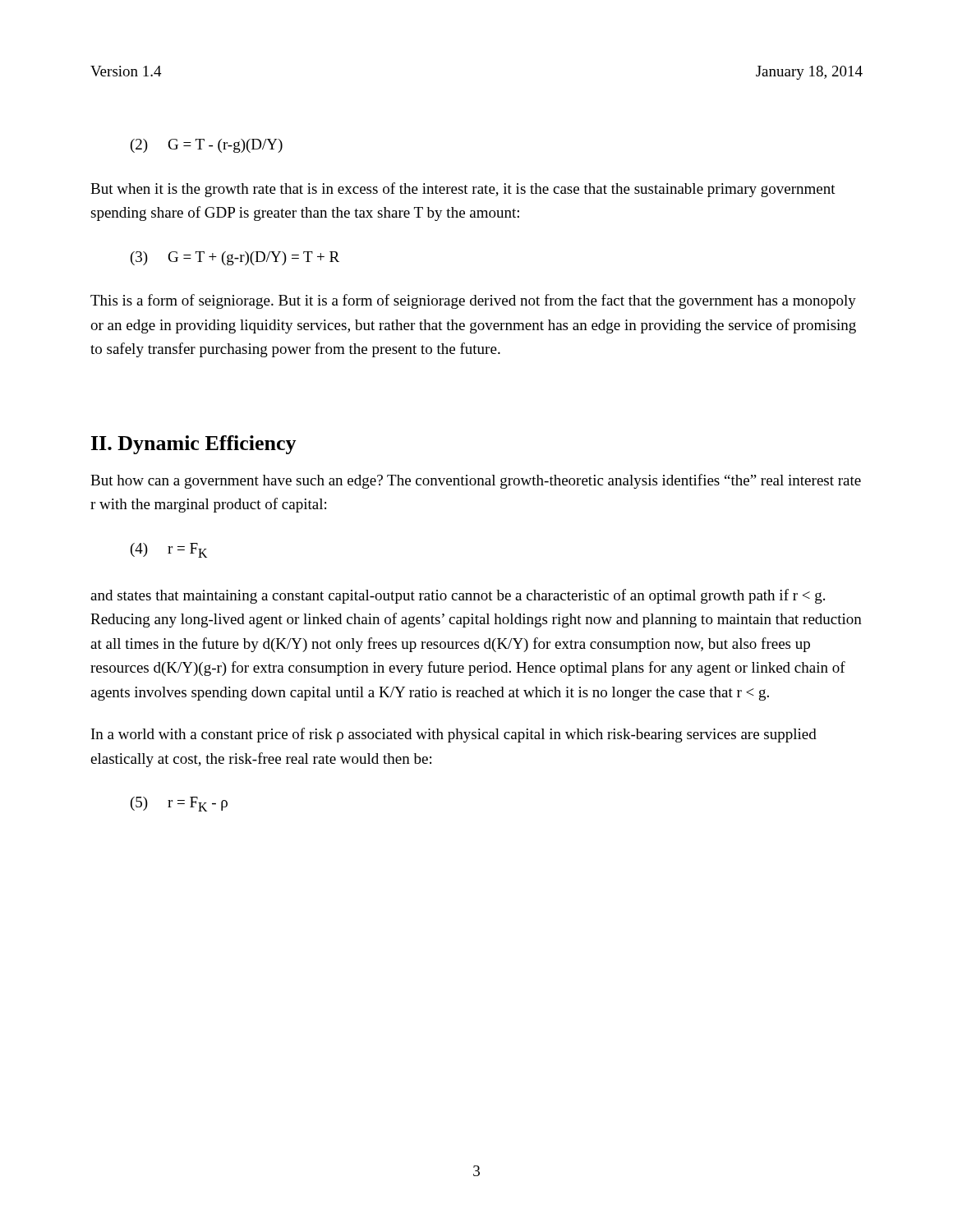Image resolution: width=953 pixels, height=1232 pixels.
Task: Click on the formula with the text "(5) r = FK - ρ"
Action: (179, 804)
